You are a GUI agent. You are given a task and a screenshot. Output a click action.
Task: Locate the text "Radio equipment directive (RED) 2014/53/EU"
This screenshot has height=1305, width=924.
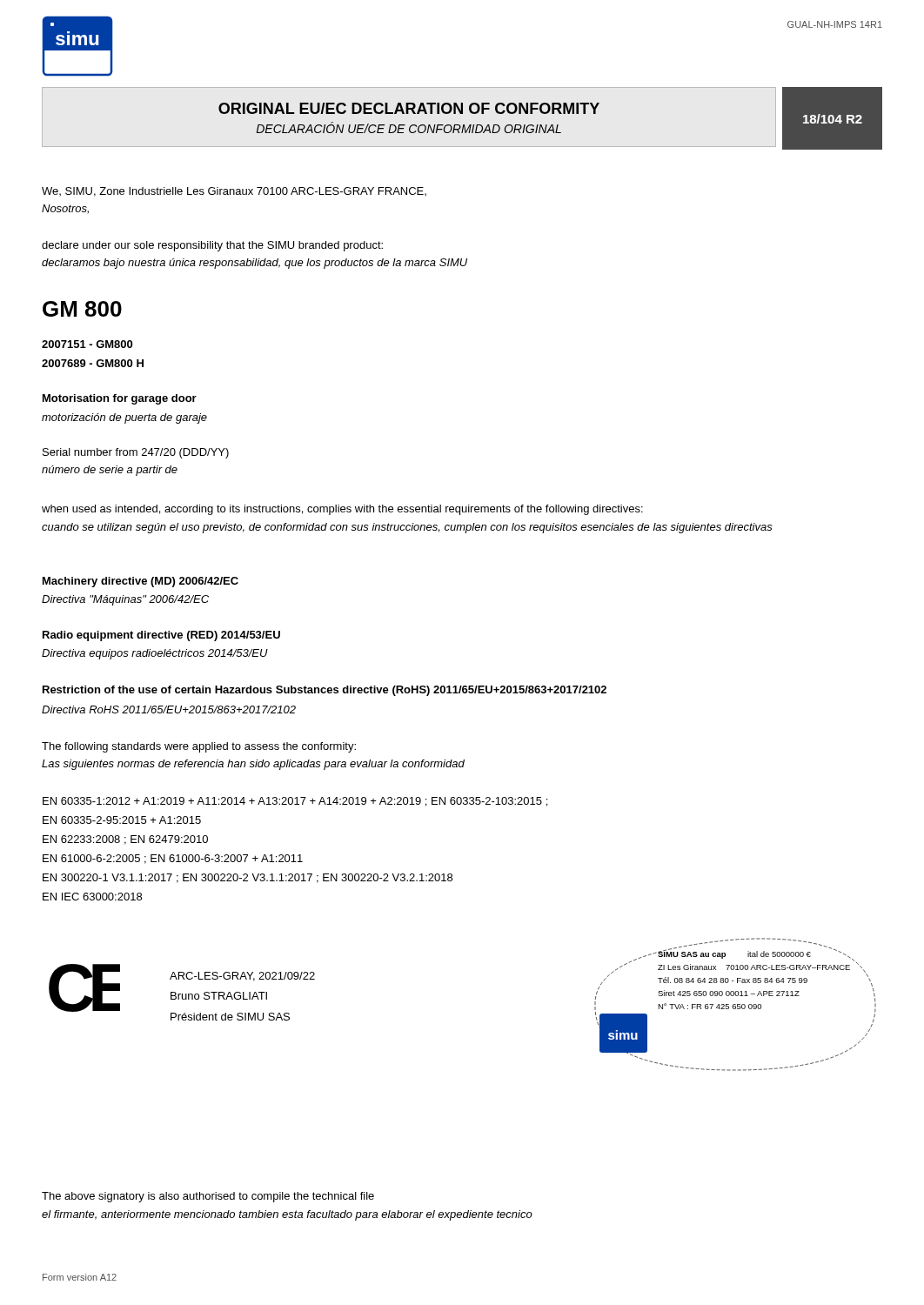pyautogui.click(x=161, y=635)
